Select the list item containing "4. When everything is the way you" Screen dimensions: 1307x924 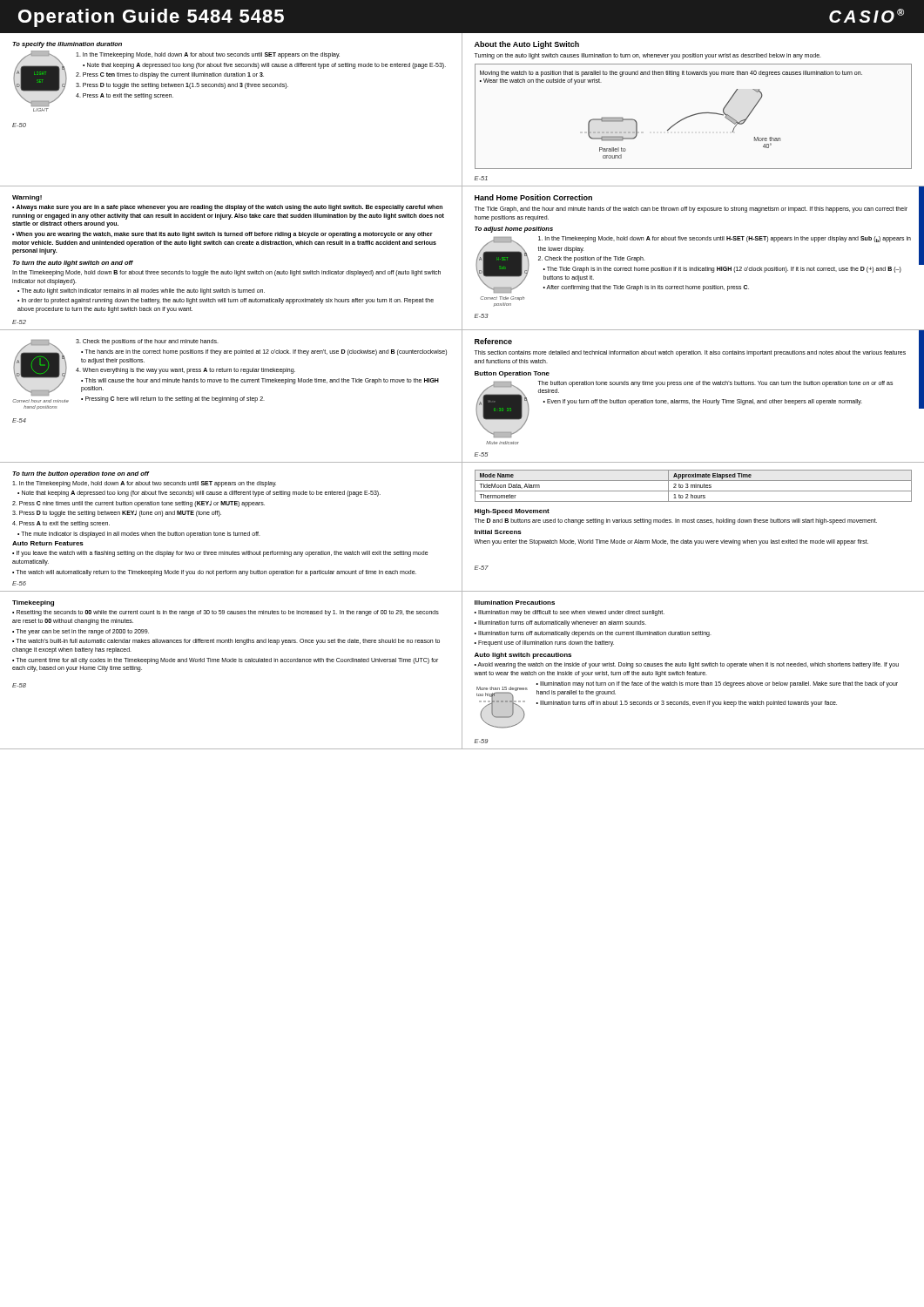point(186,370)
